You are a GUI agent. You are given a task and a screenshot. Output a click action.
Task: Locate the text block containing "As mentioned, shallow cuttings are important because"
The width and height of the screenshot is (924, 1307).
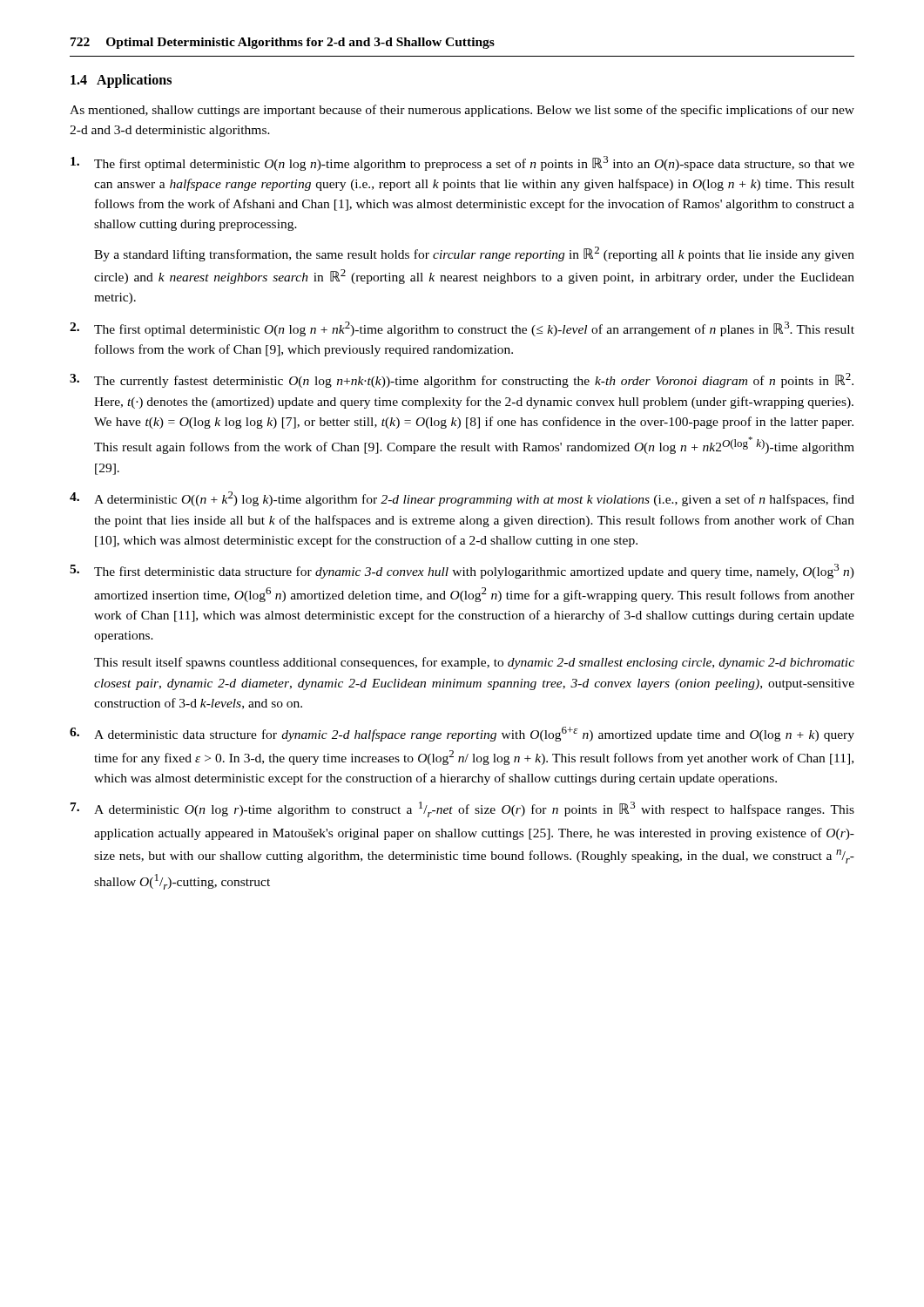click(x=462, y=119)
